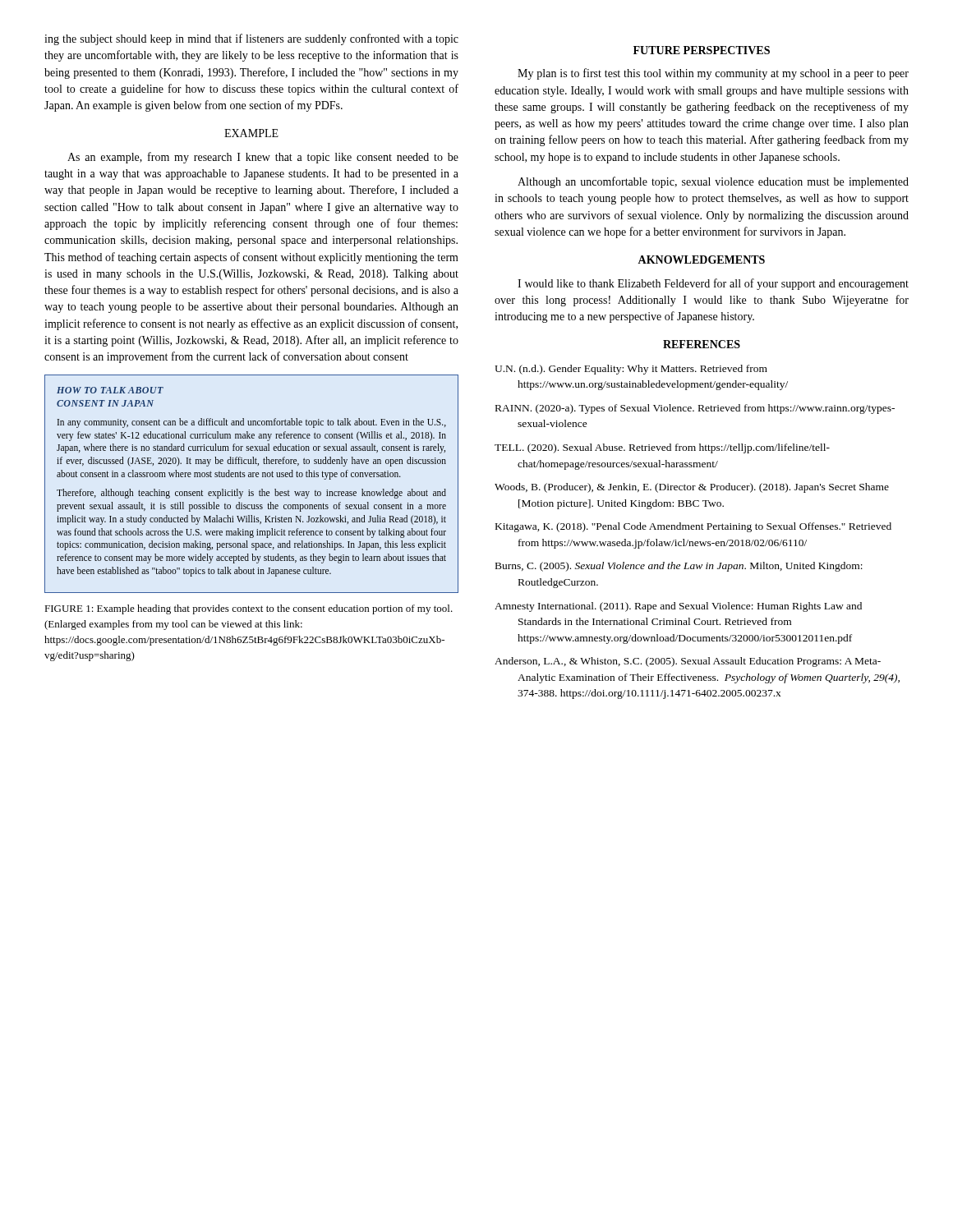Click on the text block starting "As an example, from my research I knew"

pyautogui.click(x=251, y=258)
